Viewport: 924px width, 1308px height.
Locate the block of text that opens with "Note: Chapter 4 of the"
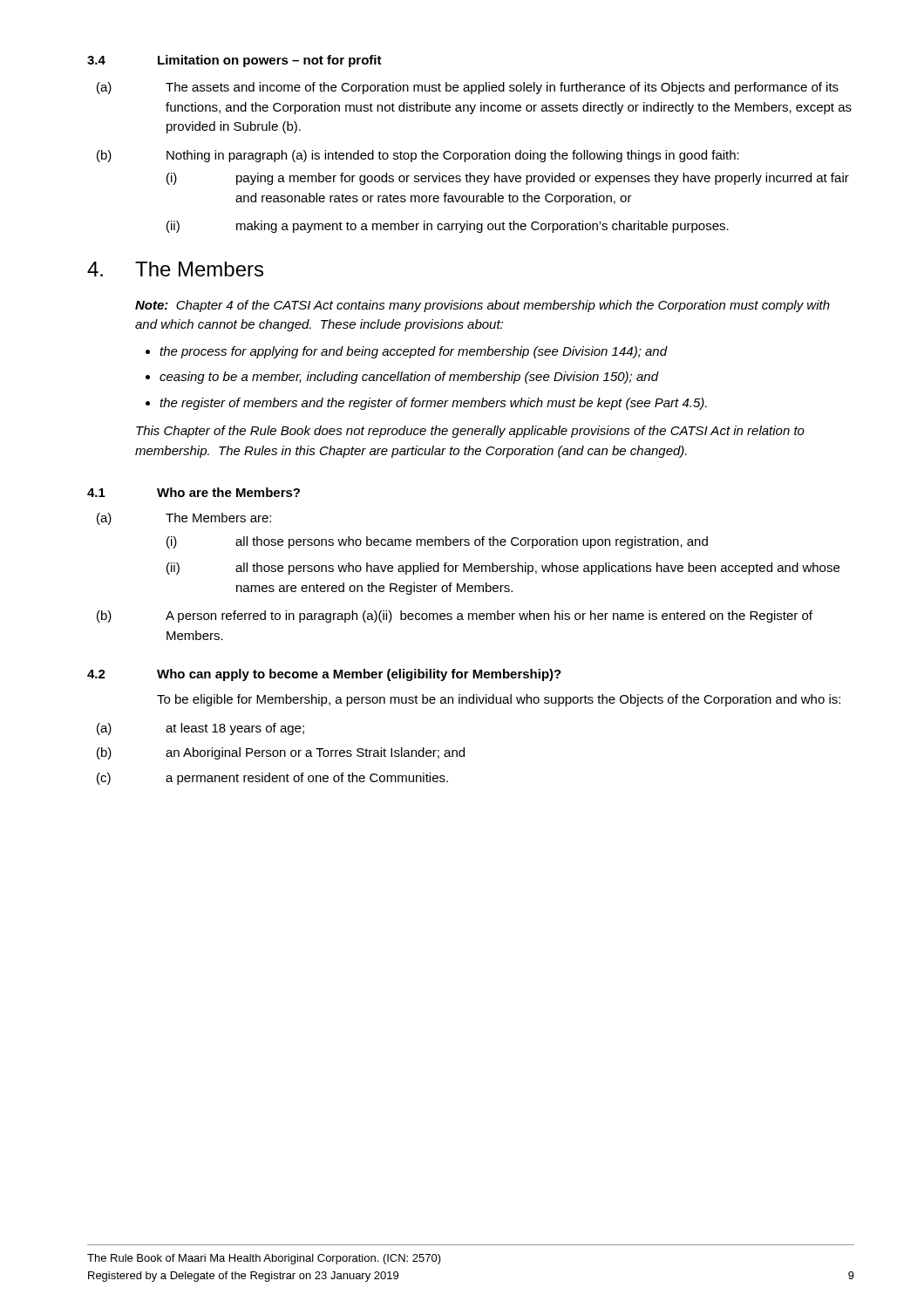495,379
